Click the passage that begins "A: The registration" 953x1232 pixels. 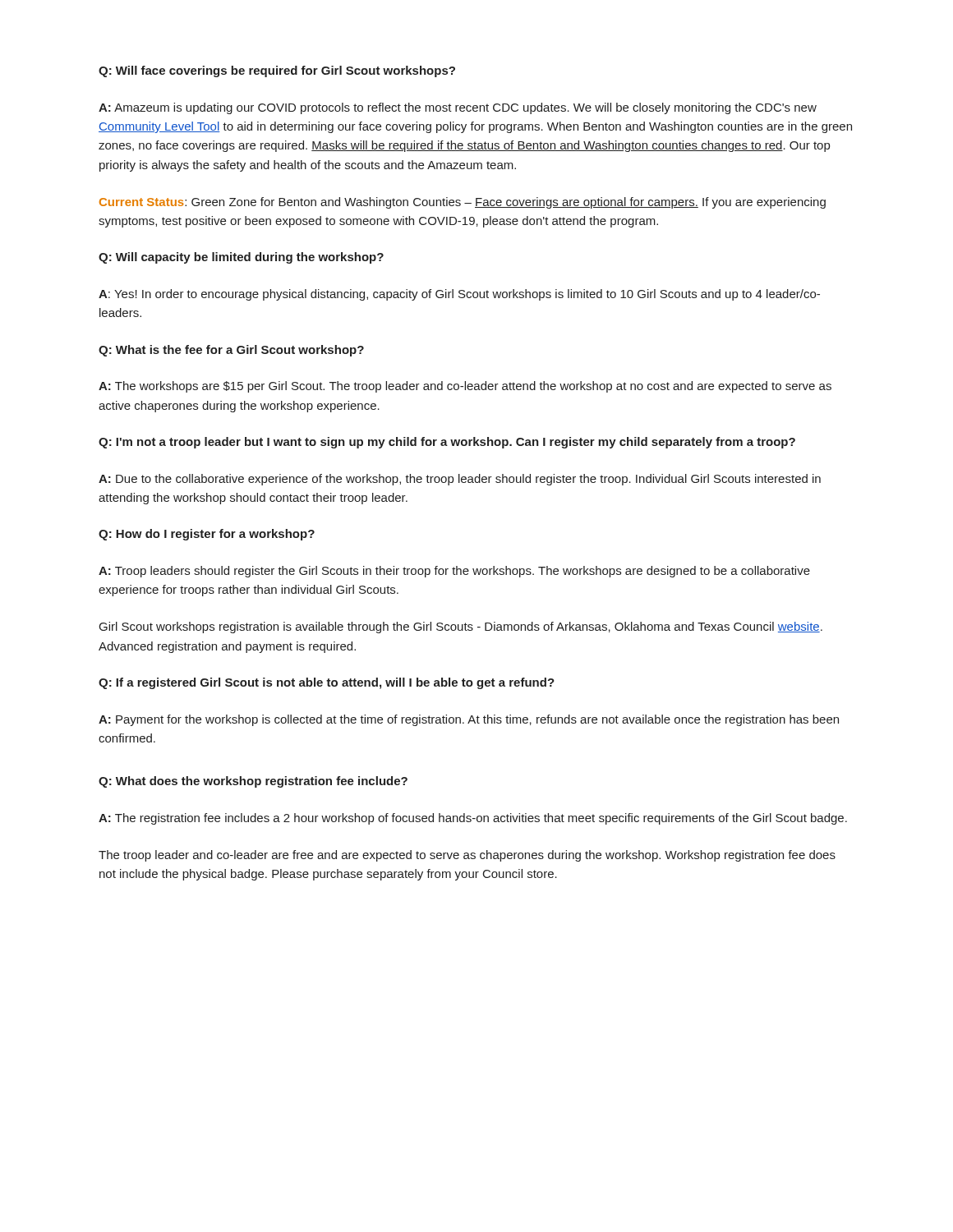point(476,817)
